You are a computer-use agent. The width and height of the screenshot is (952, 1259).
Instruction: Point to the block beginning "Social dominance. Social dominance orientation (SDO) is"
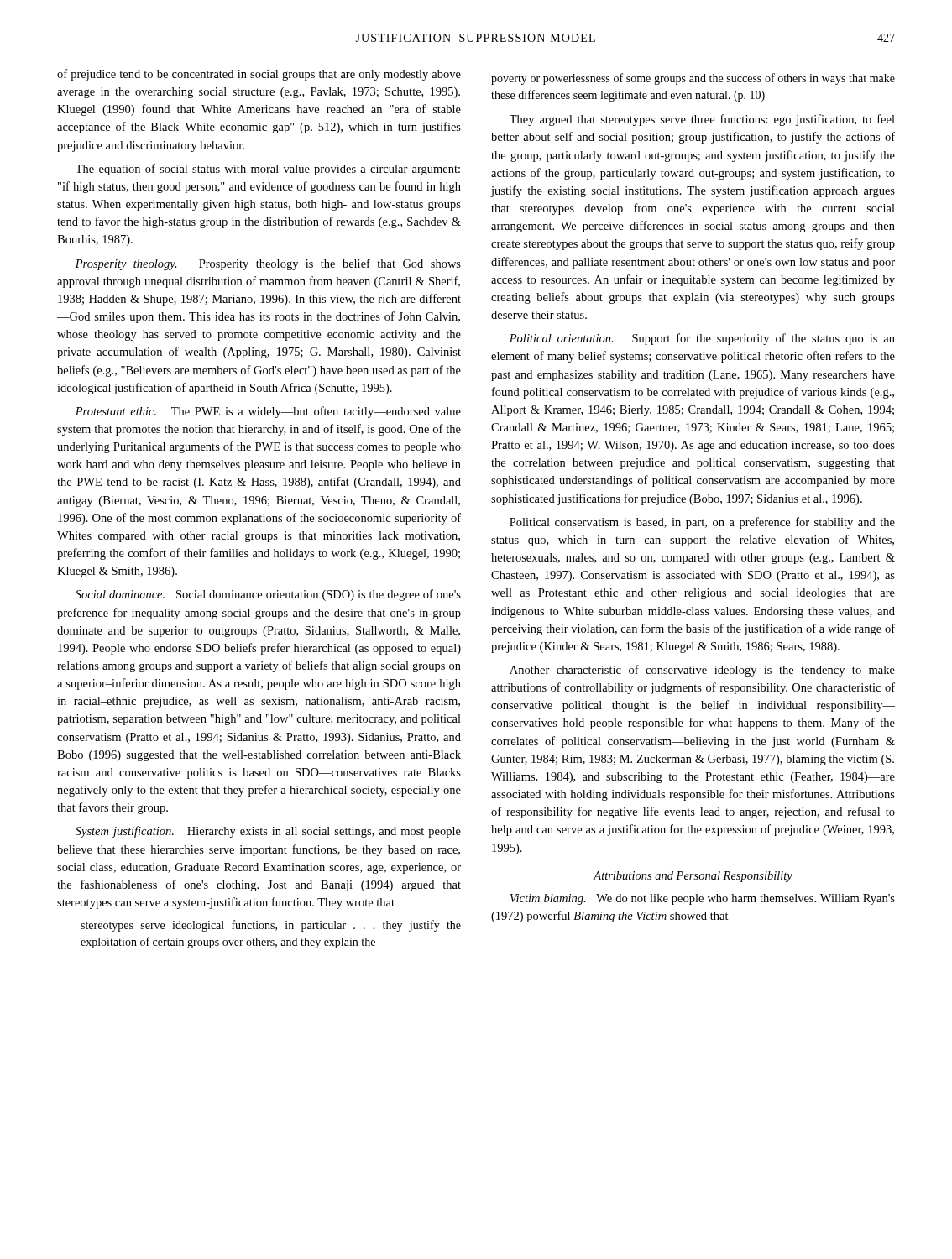[259, 702]
